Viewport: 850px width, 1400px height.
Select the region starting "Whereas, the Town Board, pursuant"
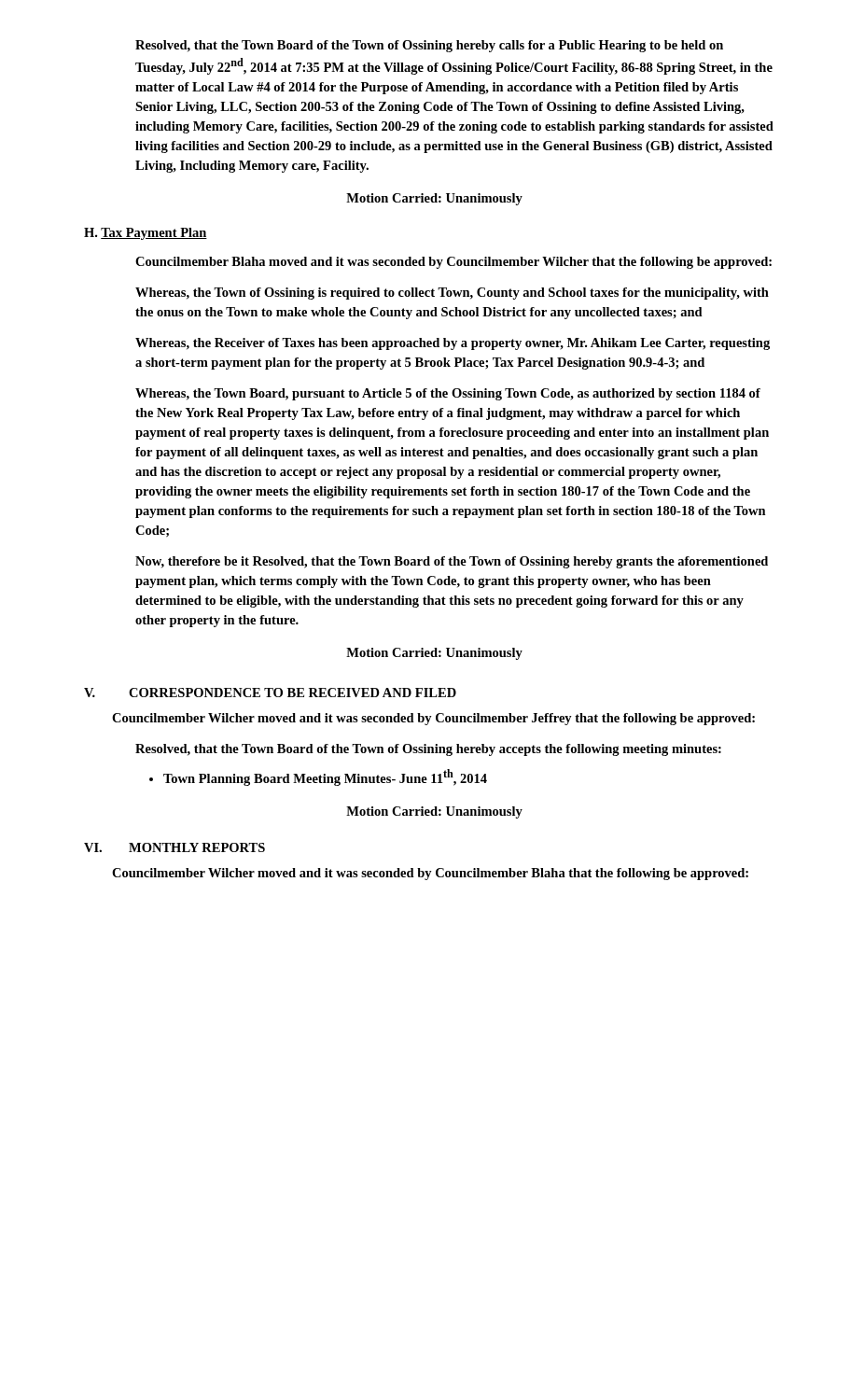point(452,462)
